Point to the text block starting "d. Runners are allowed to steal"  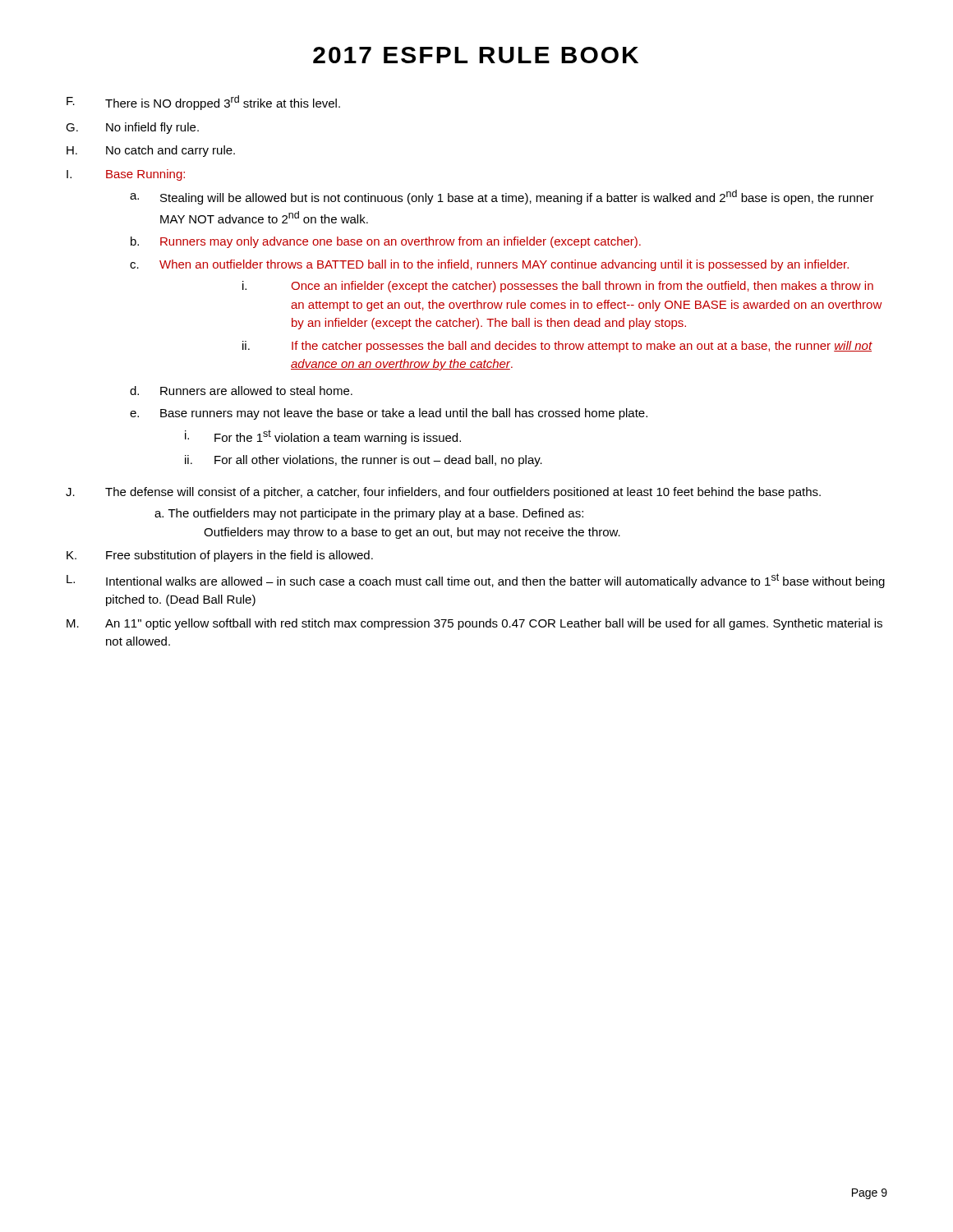(241, 391)
